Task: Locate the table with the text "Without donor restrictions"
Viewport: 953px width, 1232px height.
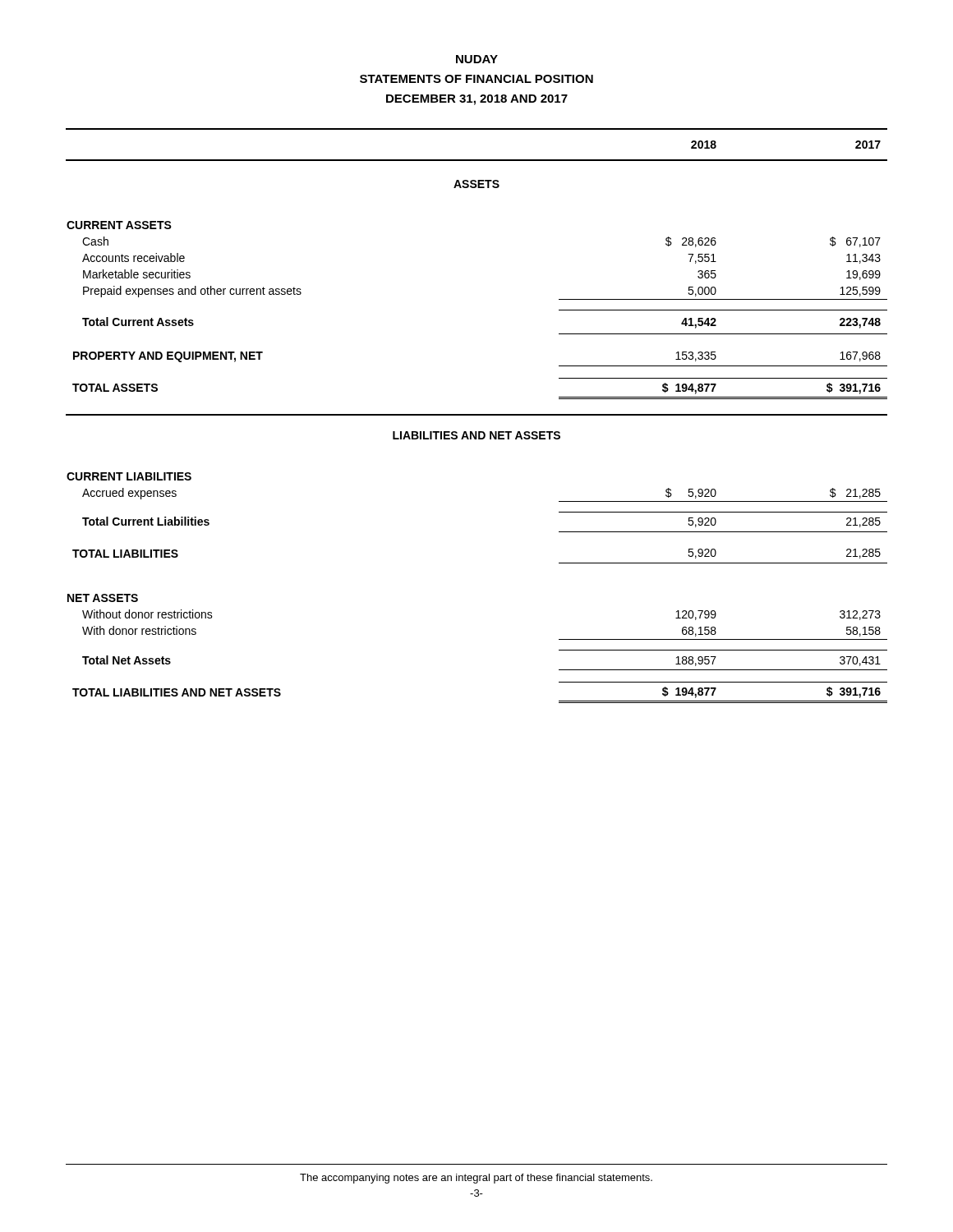Action: pos(476,416)
